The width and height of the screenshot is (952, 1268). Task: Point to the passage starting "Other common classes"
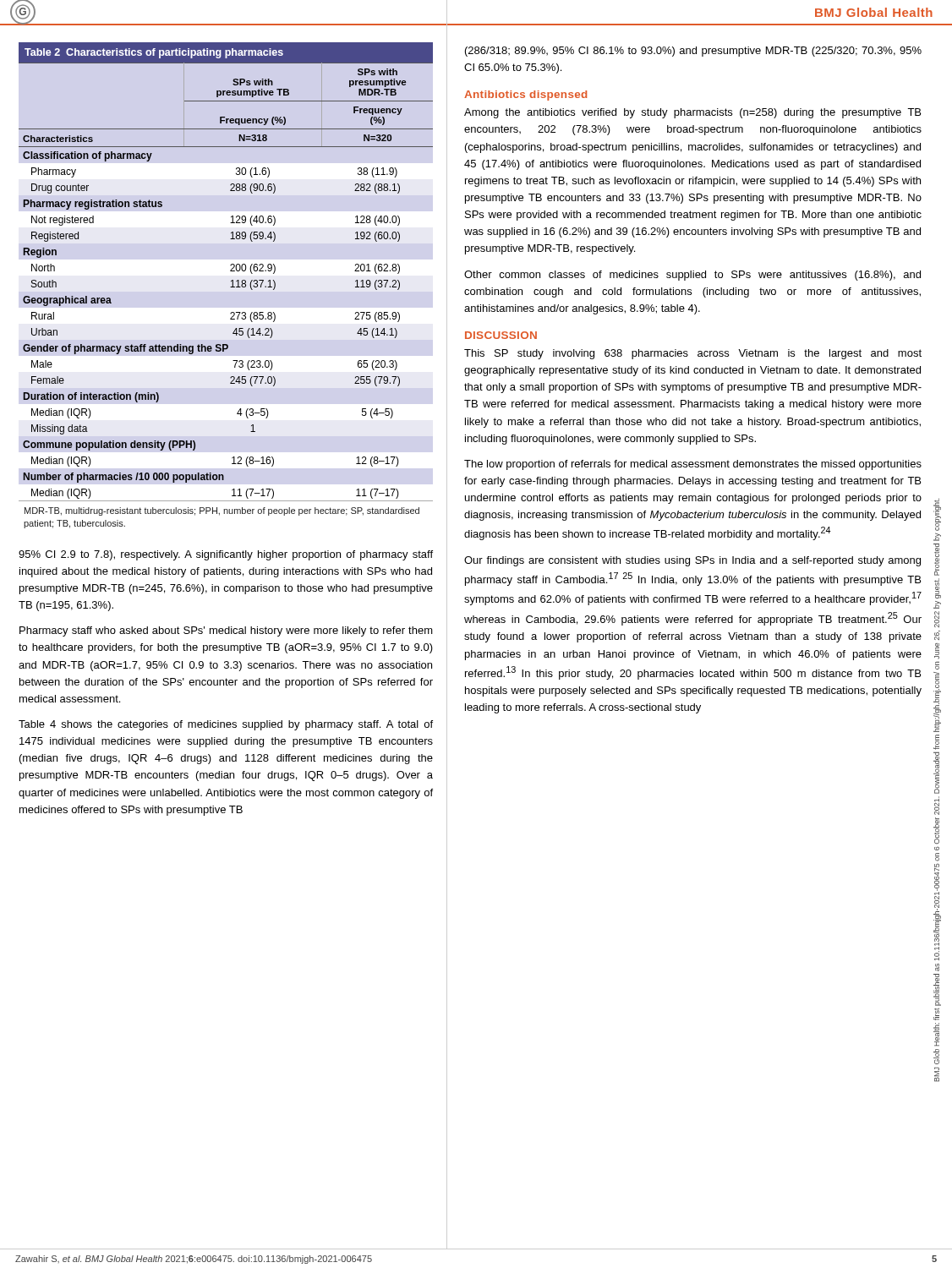point(693,291)
